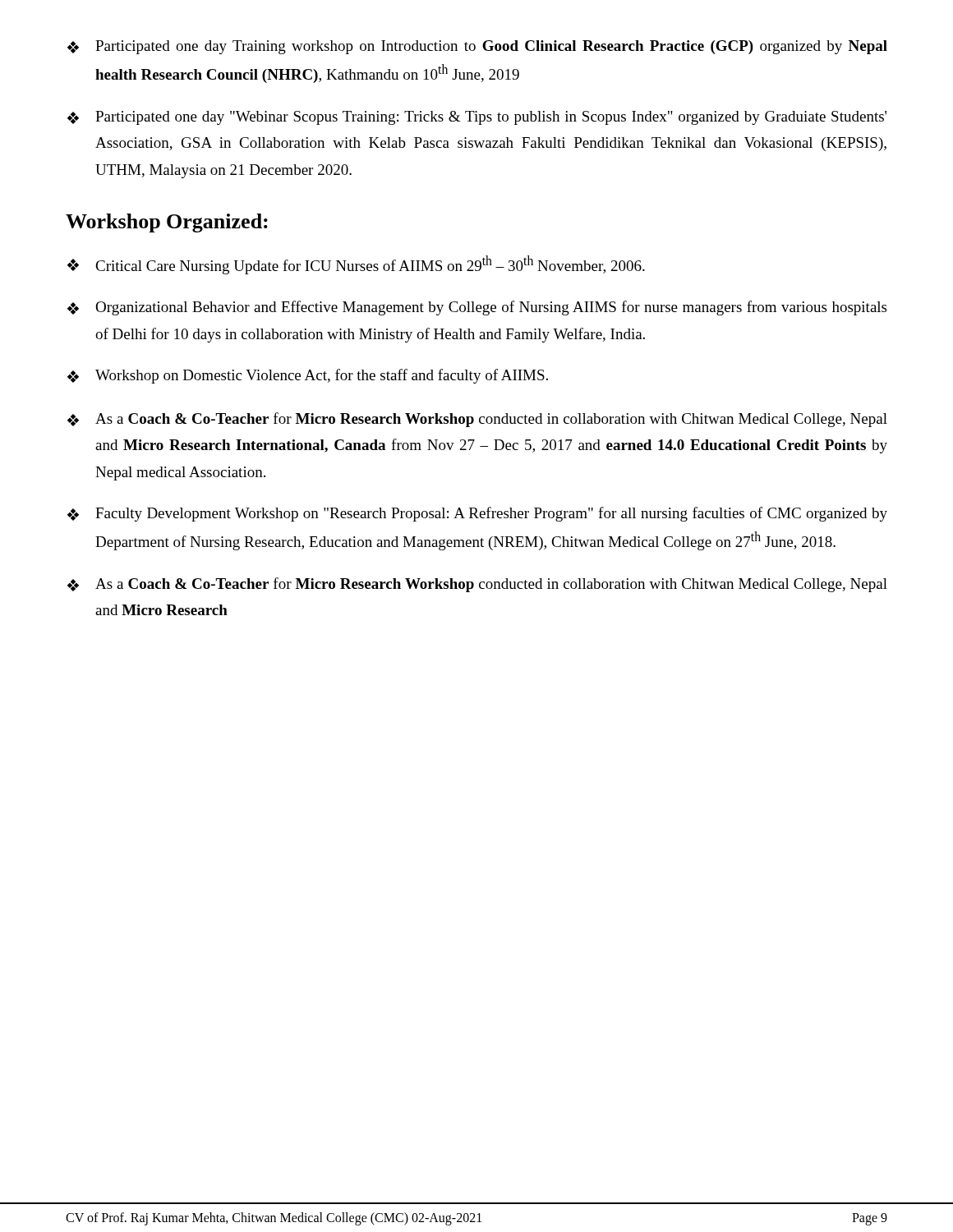This screenshot has width=953, height=1232.
Task: Where is the passage that starts "❖ Participated one day "Webinar Scopus Training: Tricks"?
Action: (476, 143)
